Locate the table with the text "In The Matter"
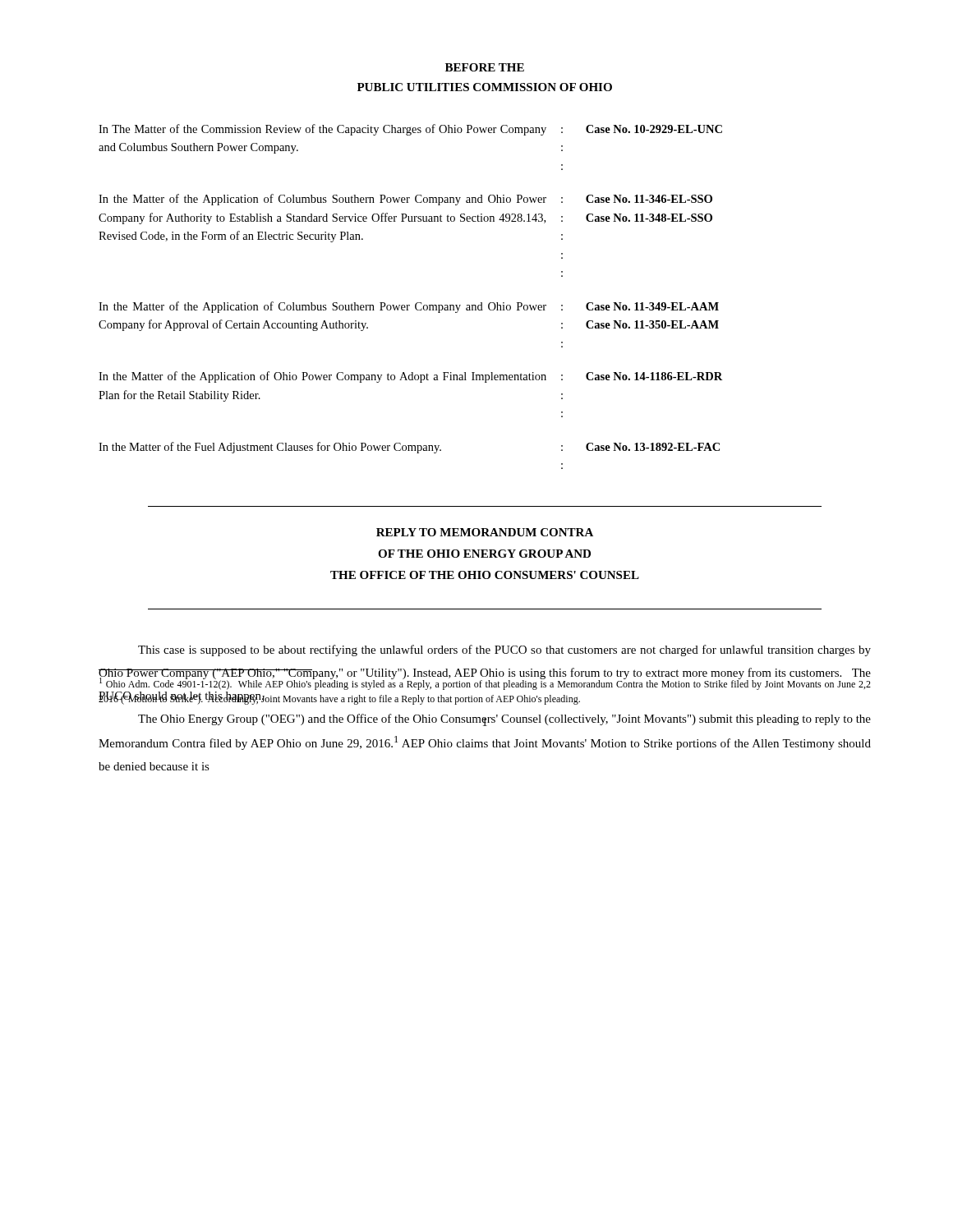This screenshot has width=953, height=1232. 485,301
